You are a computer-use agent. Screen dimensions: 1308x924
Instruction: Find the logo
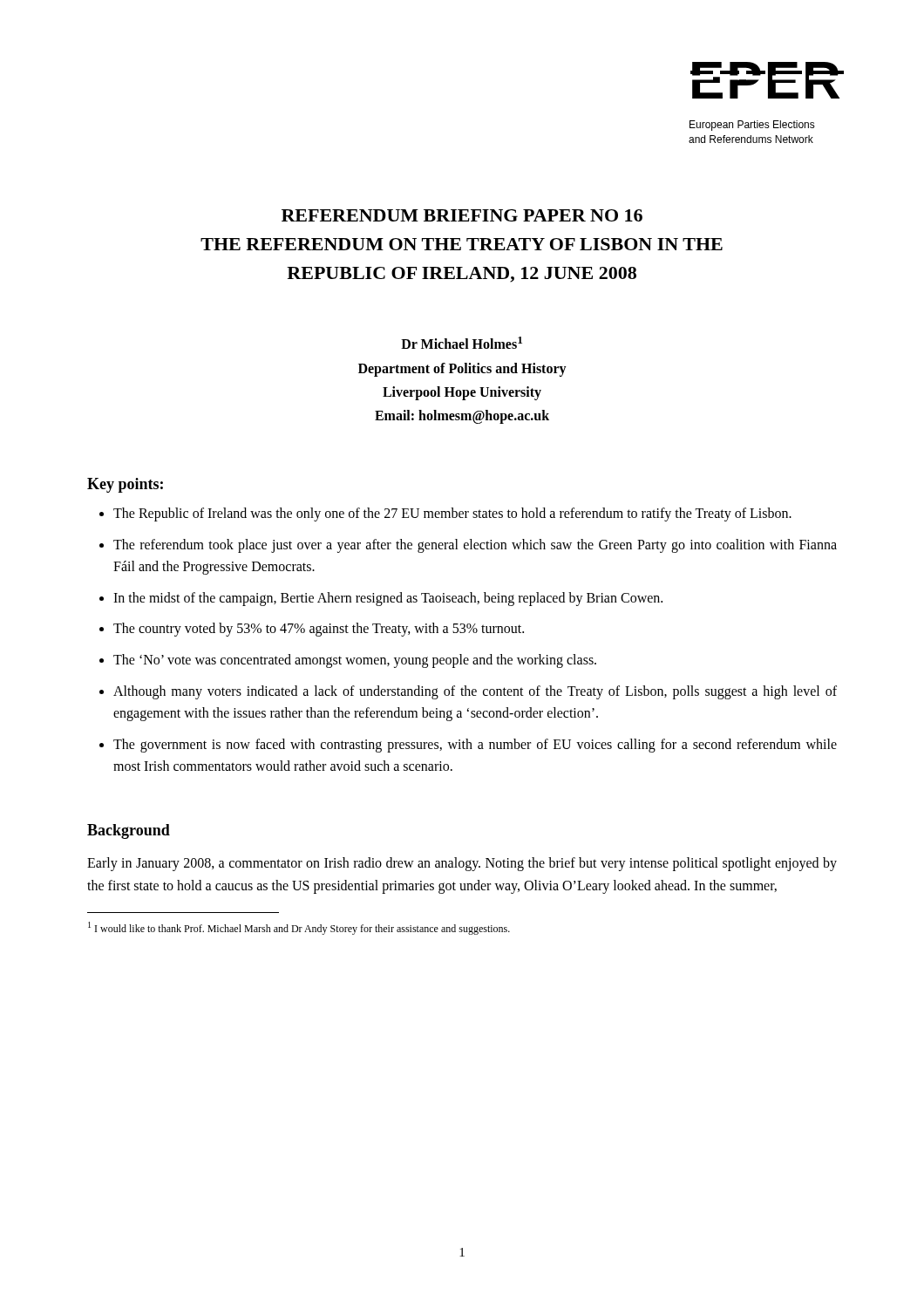point(767,98)
